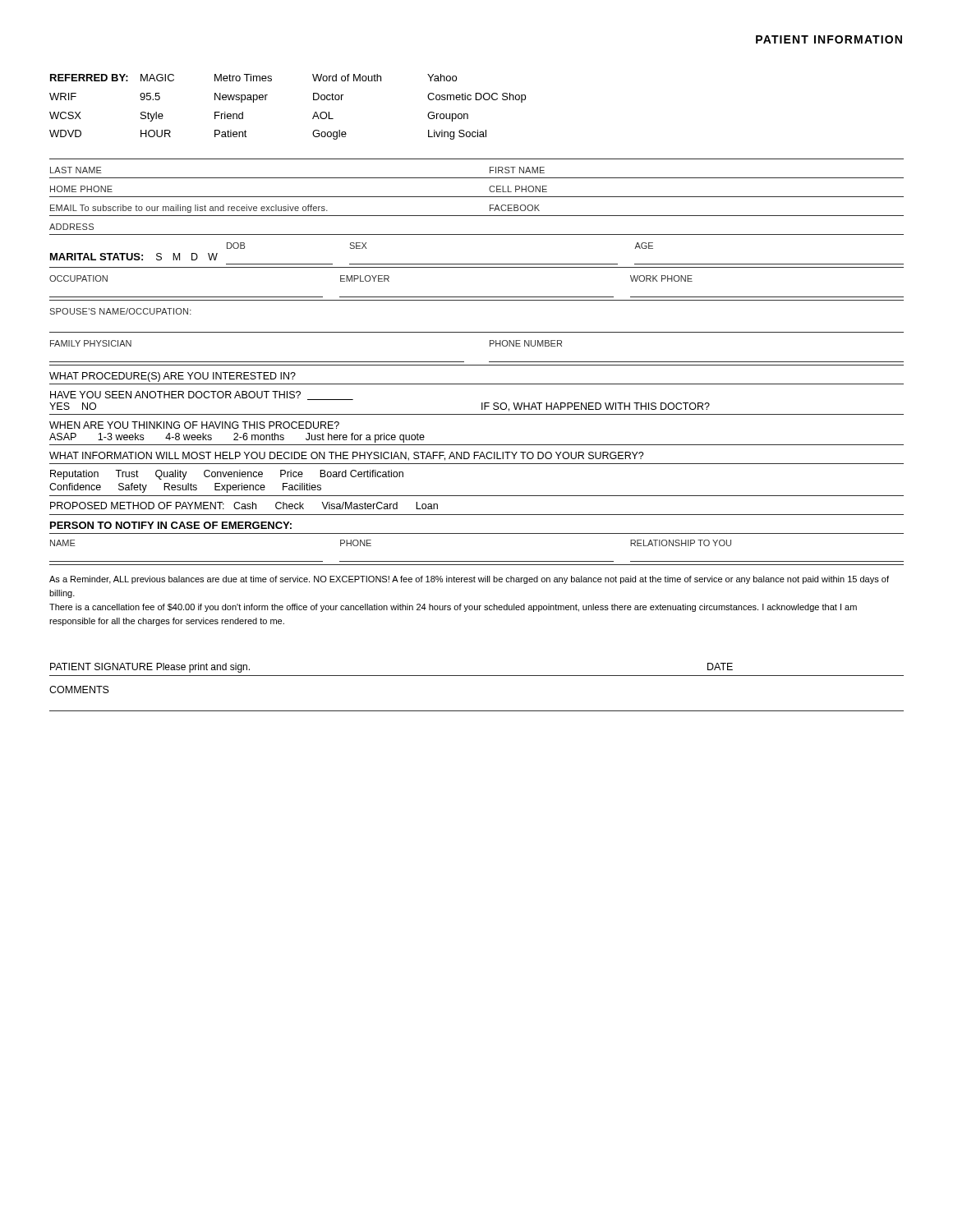The width and height of the screenshot is (953, 1232).
Task: Find the text block that says "WHAT PROCEDURE(S) ARE"
Action: pos(173,376)
